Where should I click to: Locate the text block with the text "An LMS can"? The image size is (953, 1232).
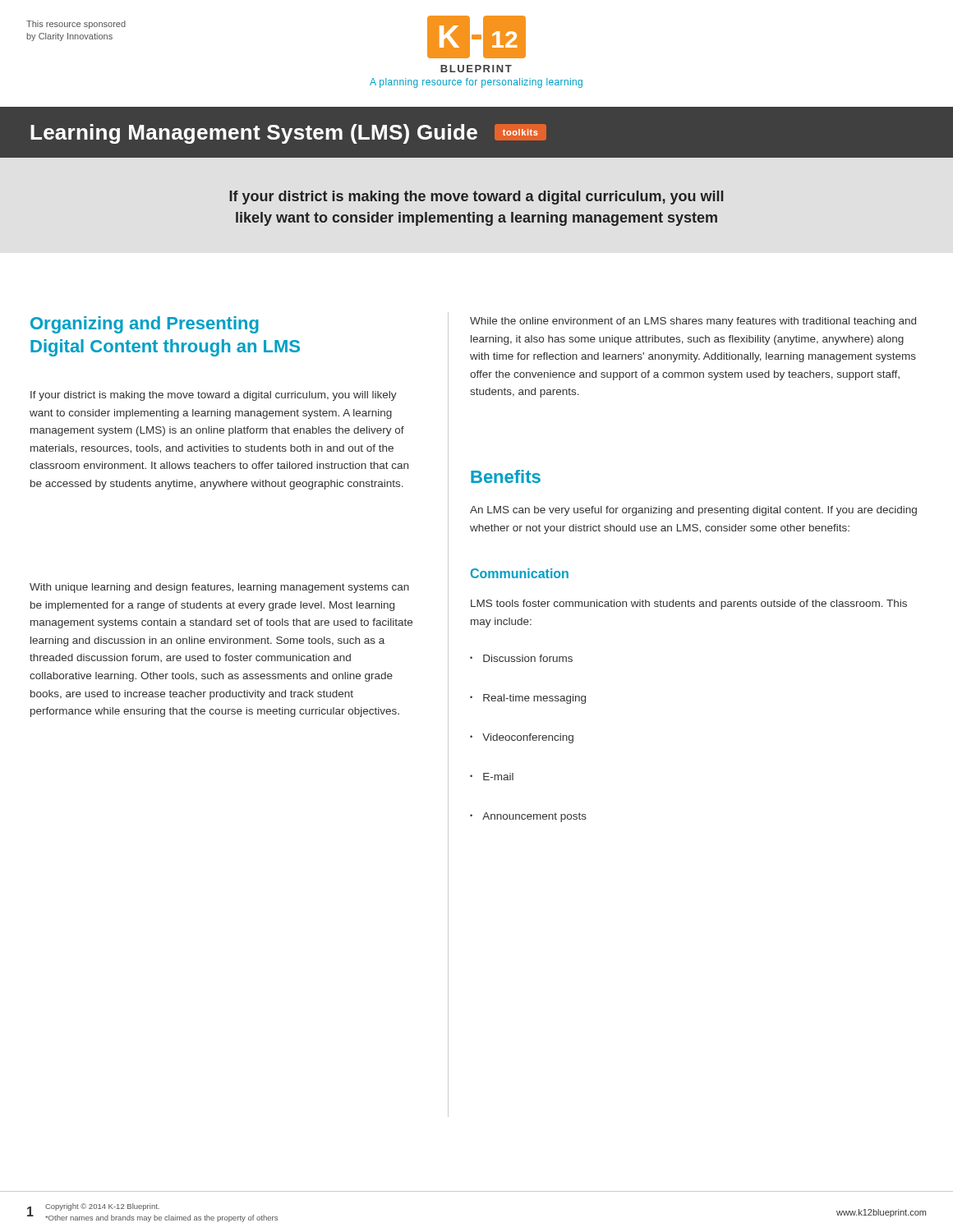(694, 519)
